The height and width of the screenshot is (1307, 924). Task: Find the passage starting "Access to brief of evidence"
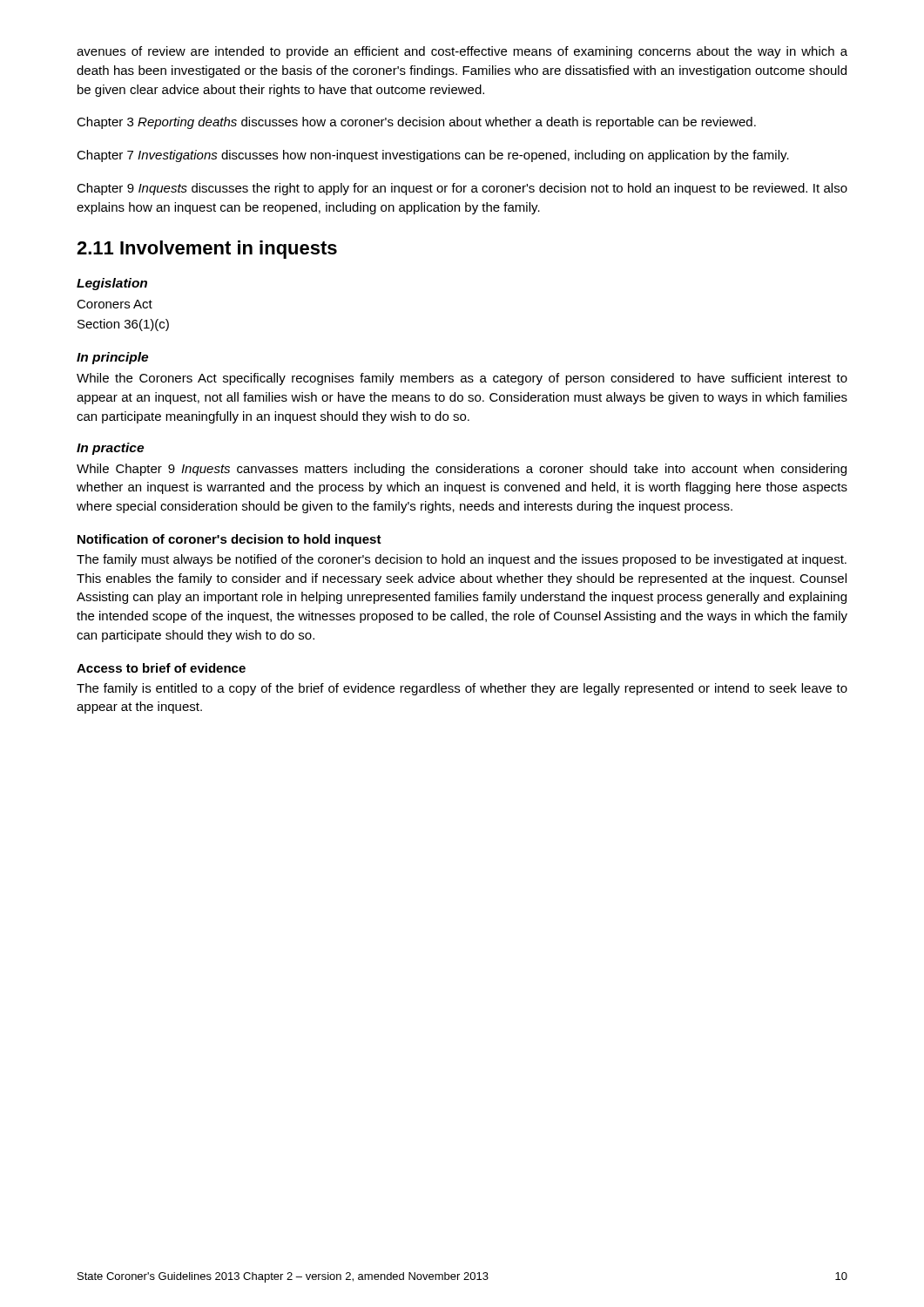point(161,668)
